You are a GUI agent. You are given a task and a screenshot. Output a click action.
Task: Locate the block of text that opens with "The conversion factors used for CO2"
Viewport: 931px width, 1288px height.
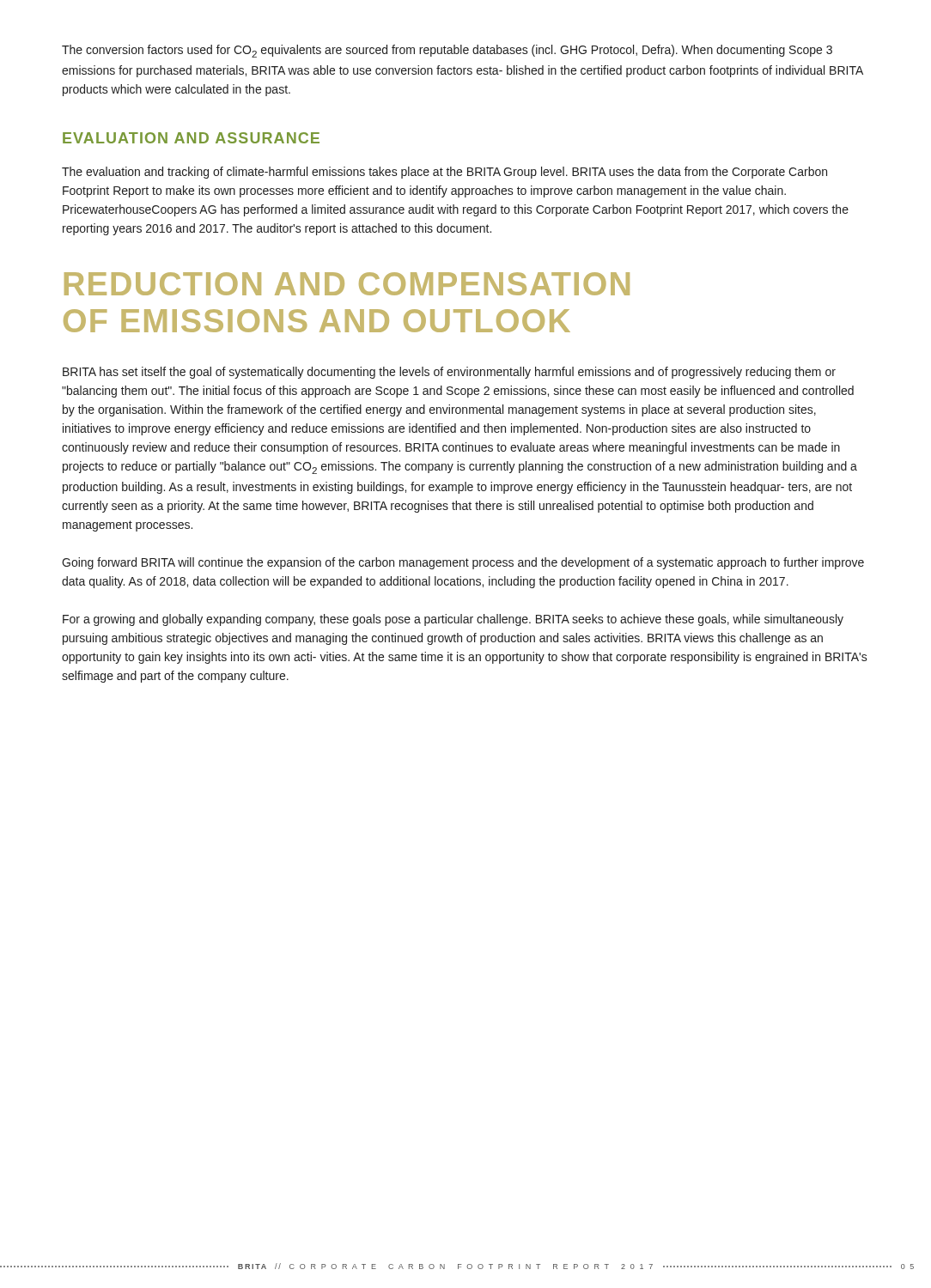[462, 69]
